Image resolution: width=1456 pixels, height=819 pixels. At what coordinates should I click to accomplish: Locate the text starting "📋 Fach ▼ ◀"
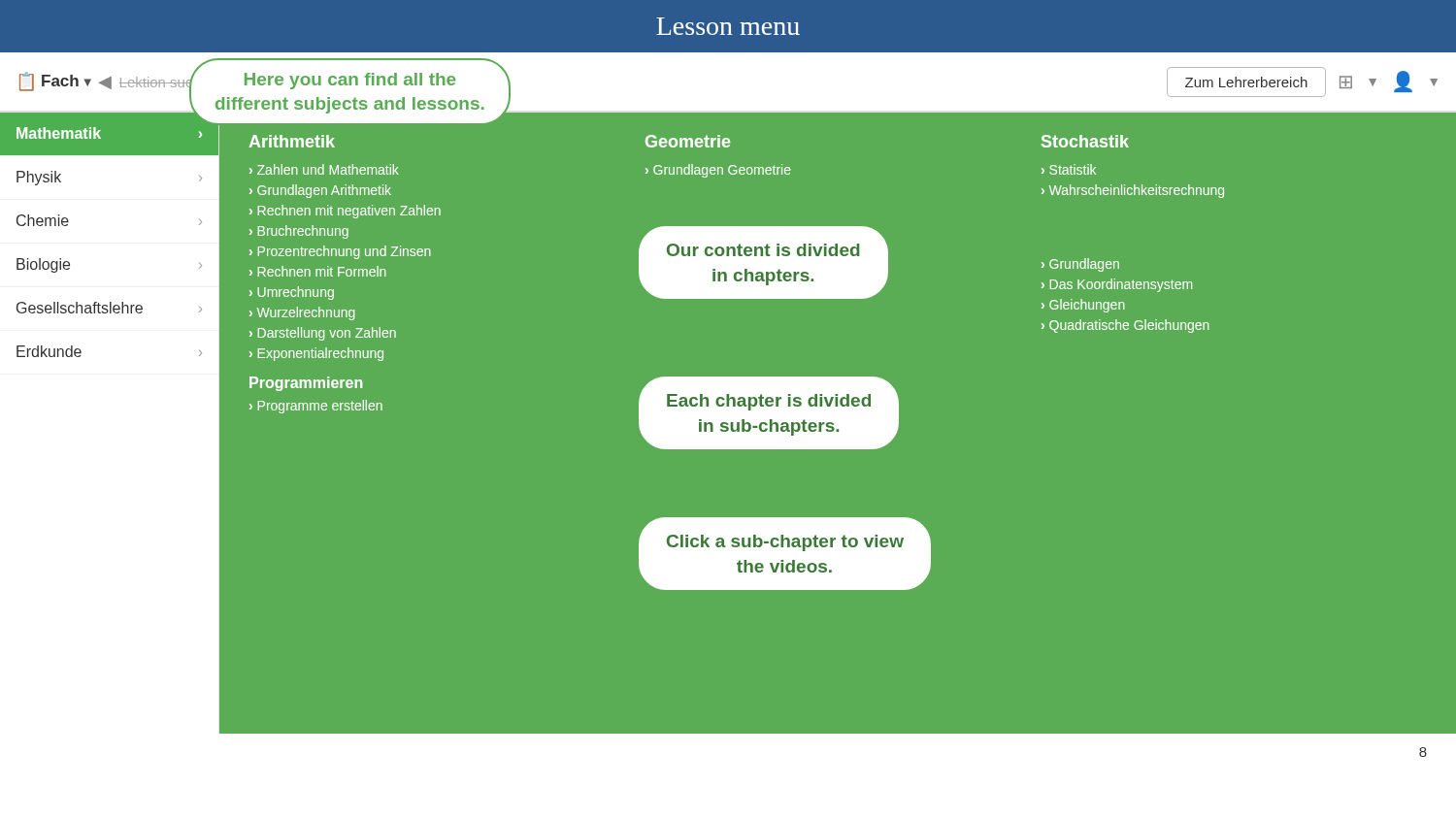click(x=63, y=82)
